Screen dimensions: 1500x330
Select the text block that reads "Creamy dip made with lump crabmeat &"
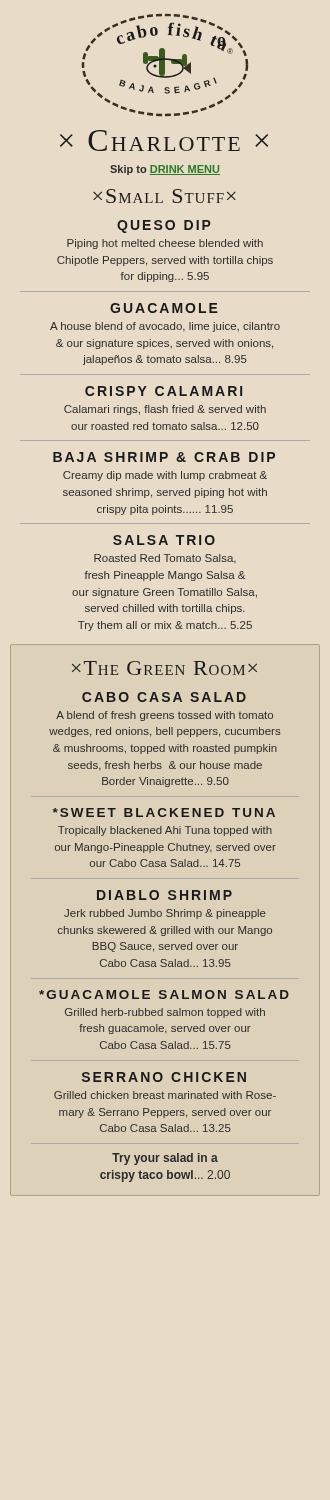click(x=165, y=492)
